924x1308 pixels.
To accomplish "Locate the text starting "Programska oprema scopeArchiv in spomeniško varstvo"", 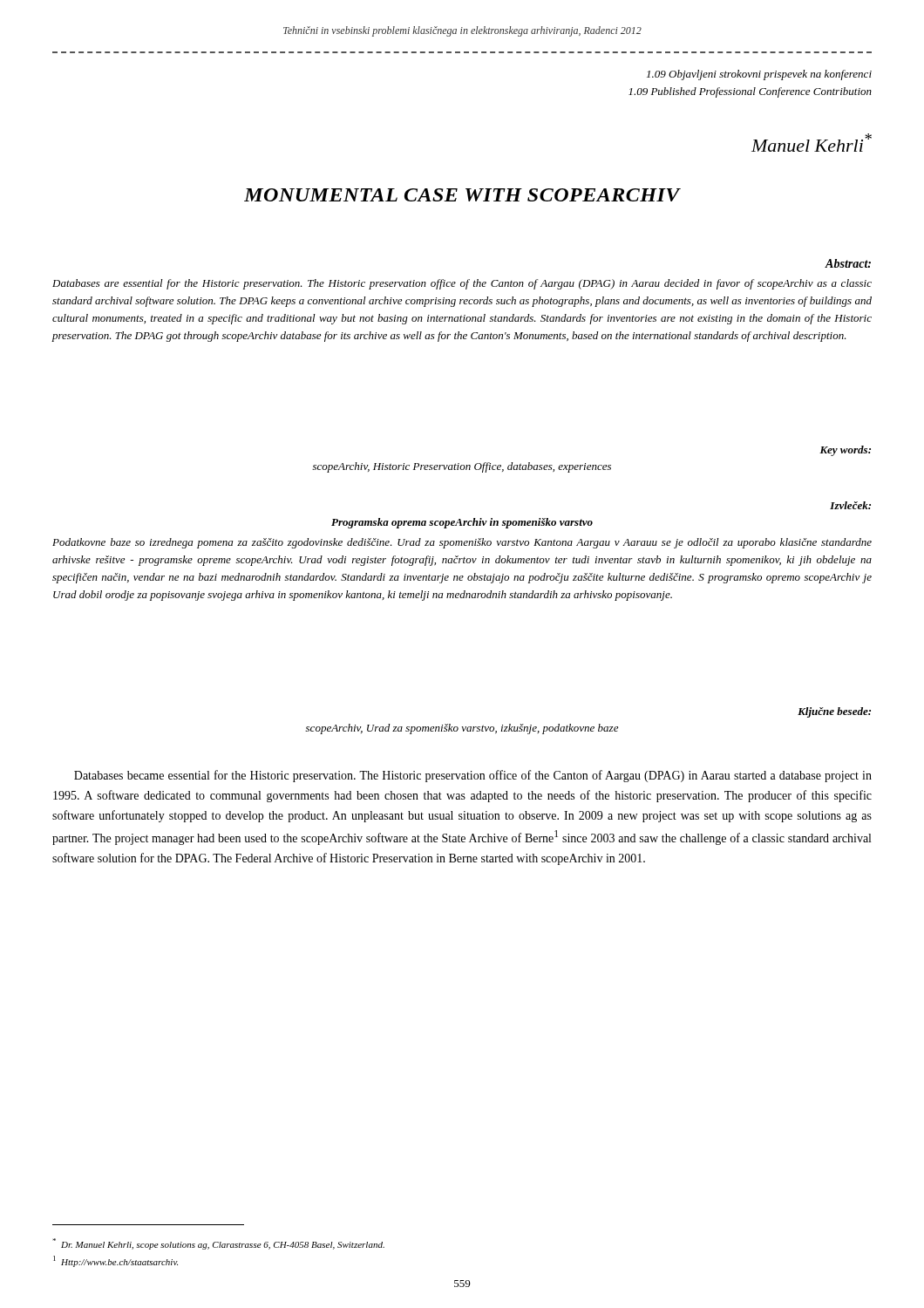I will click(x=462, y=522).
